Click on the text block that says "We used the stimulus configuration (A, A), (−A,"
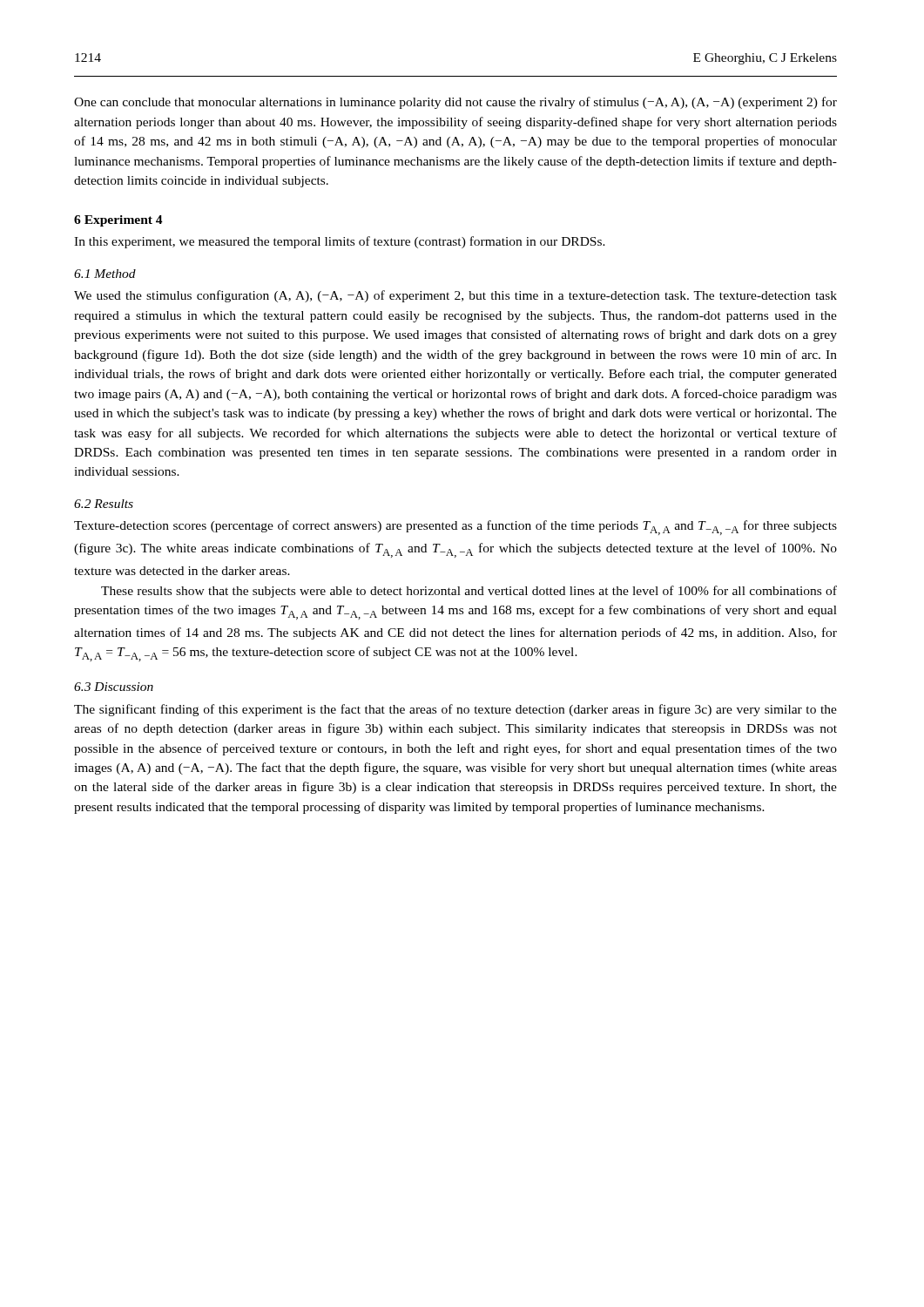The image size is (924, 1307). pos(455,383)
